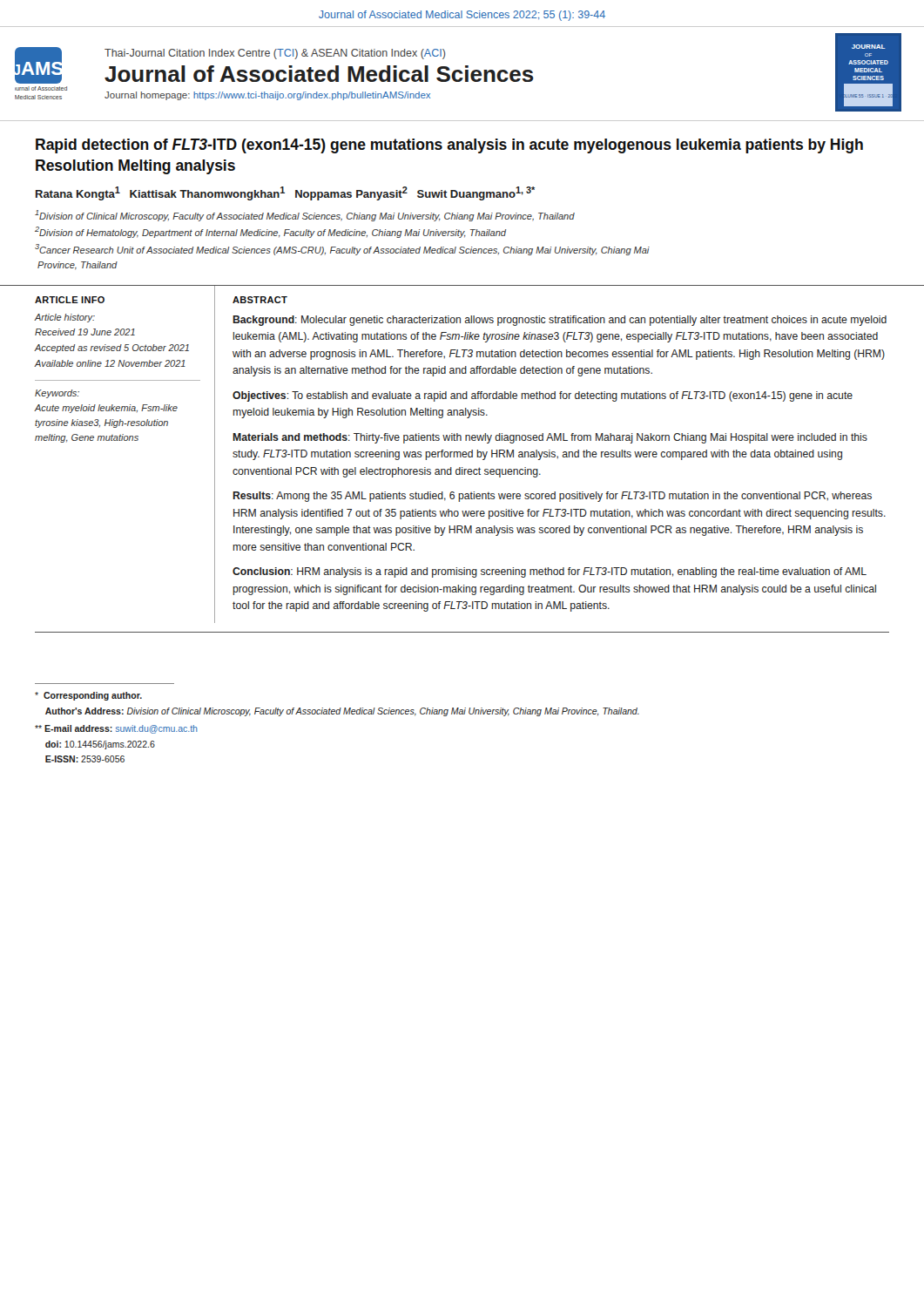Viewport: 924px width, 1307px height.
Task: Locate the region starting "Thai-Journal Citation Index Centre (TCI) &"
Action: point(275,53)
